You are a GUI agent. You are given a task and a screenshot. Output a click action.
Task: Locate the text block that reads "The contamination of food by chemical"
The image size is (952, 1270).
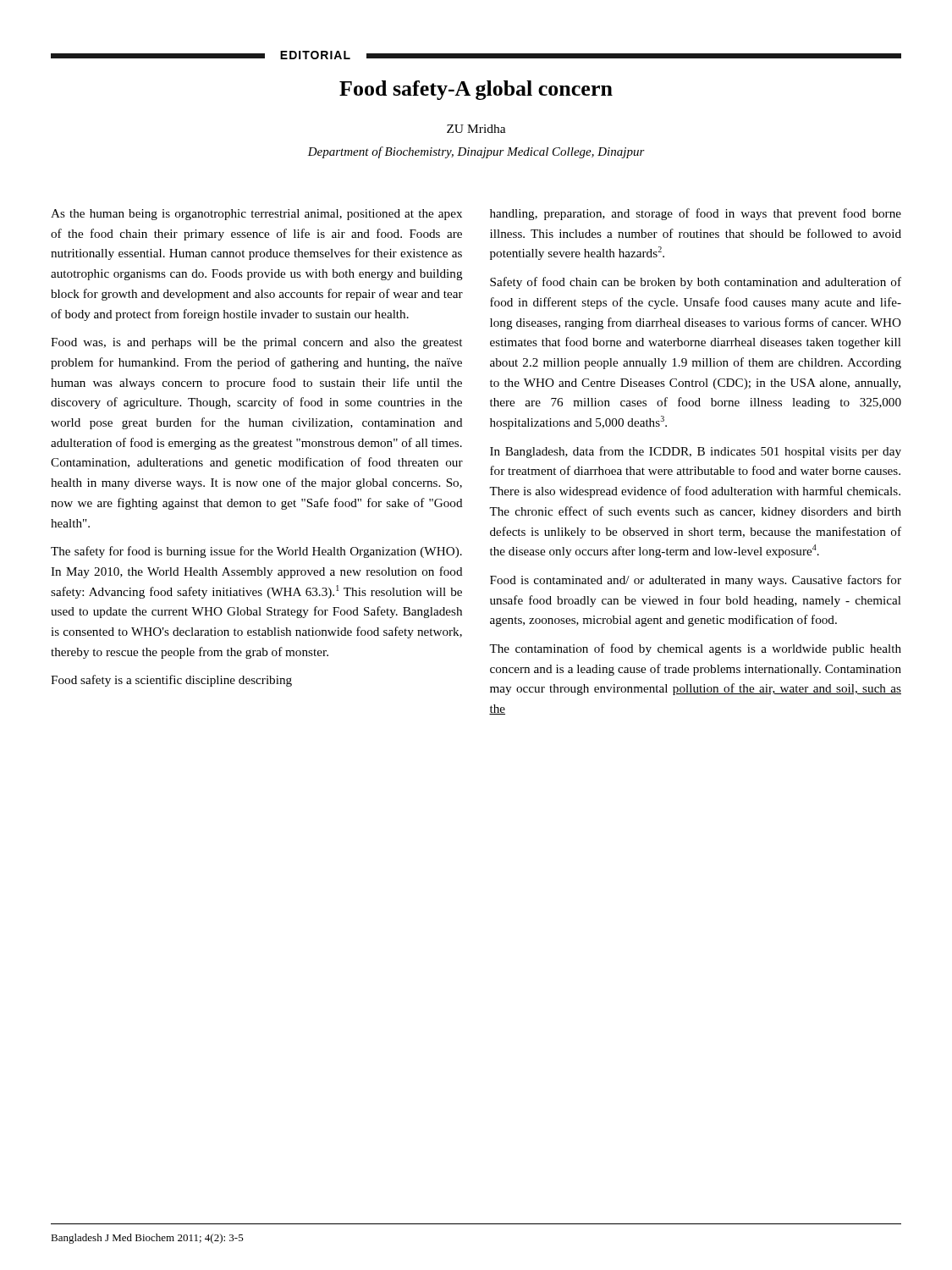coord(695,679)
